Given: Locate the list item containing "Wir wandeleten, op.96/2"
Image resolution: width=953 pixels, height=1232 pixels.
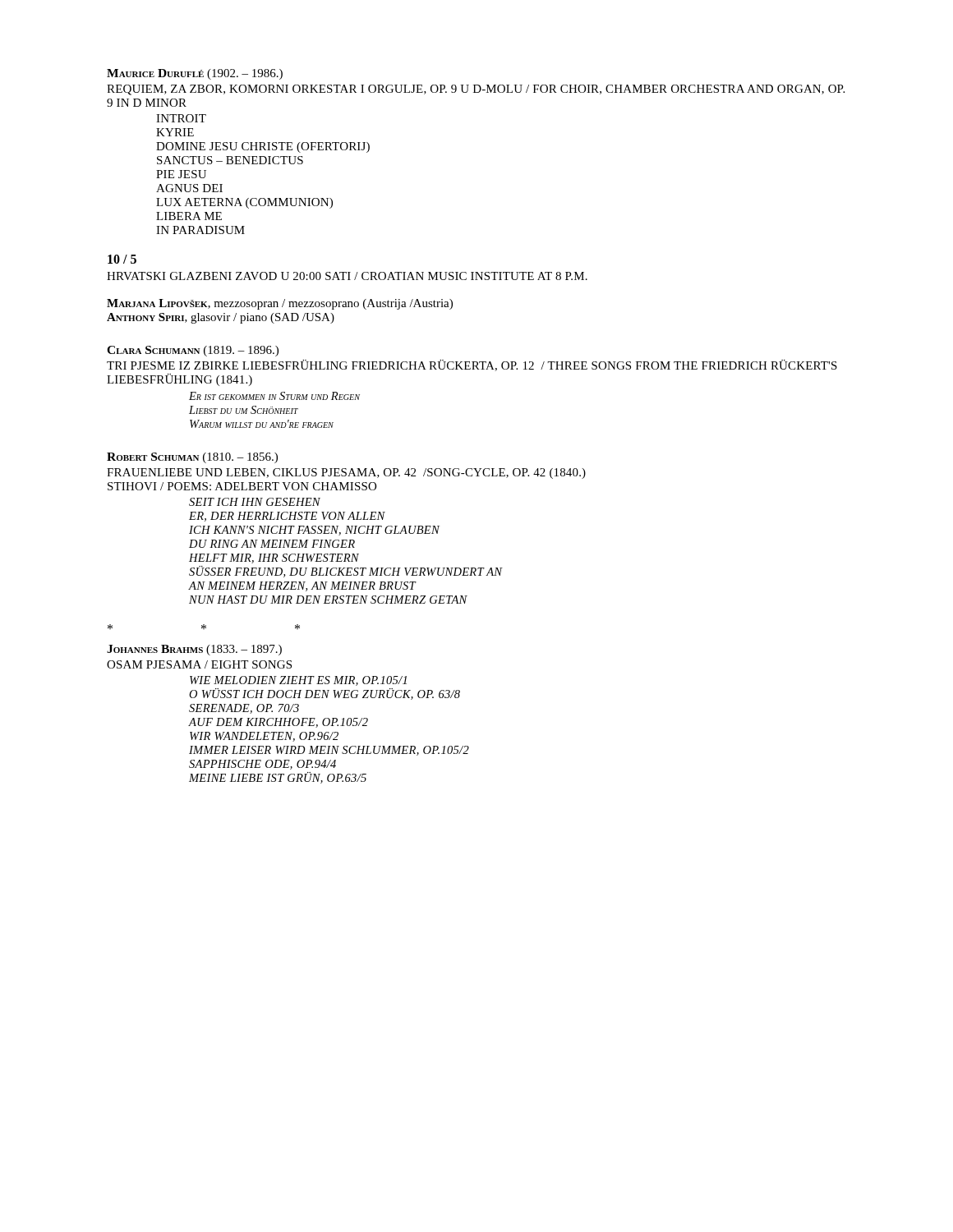Looking at the screenshot, I should tap(264, 736).
